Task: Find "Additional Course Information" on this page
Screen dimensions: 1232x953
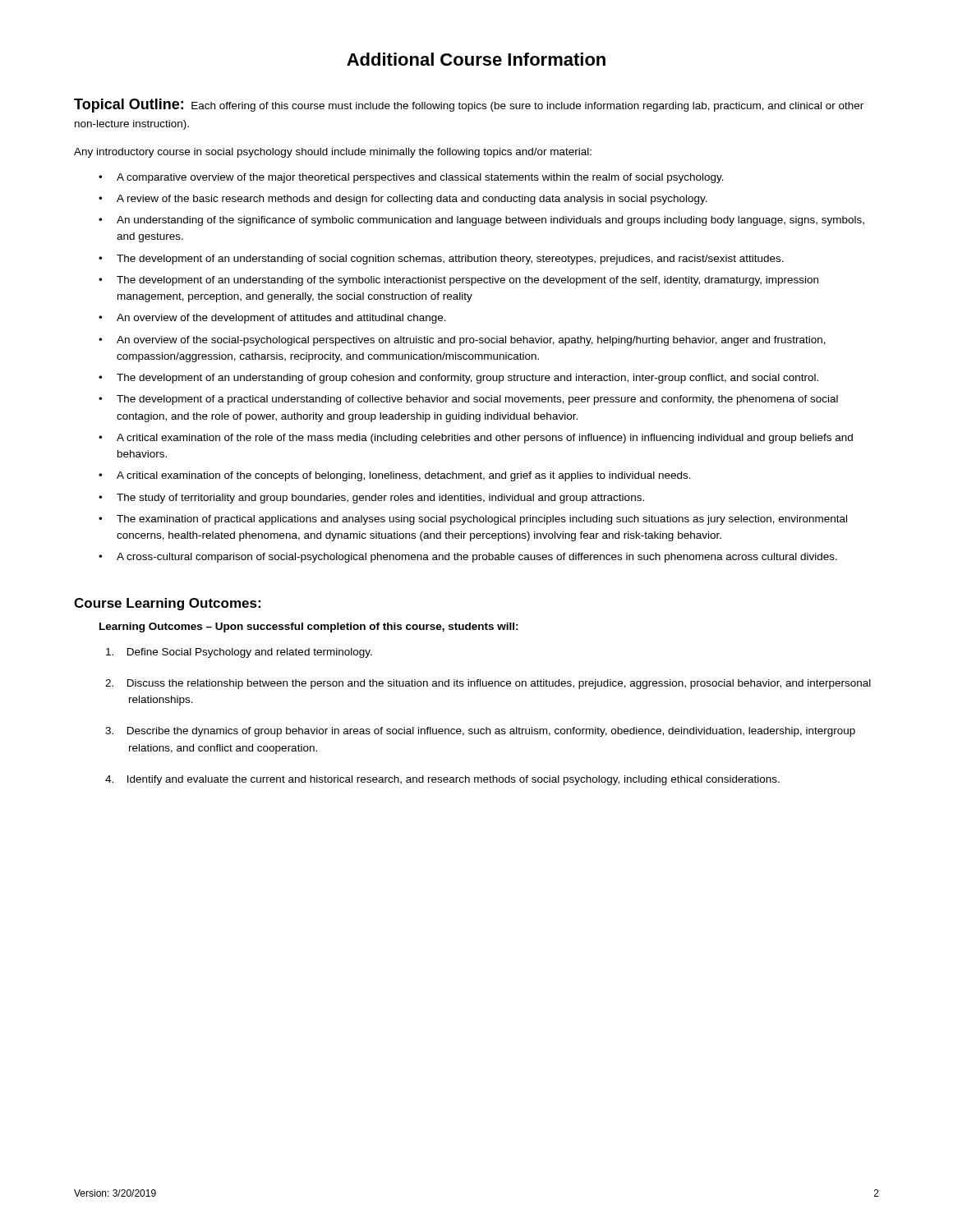Action: [x=476, y=60]
